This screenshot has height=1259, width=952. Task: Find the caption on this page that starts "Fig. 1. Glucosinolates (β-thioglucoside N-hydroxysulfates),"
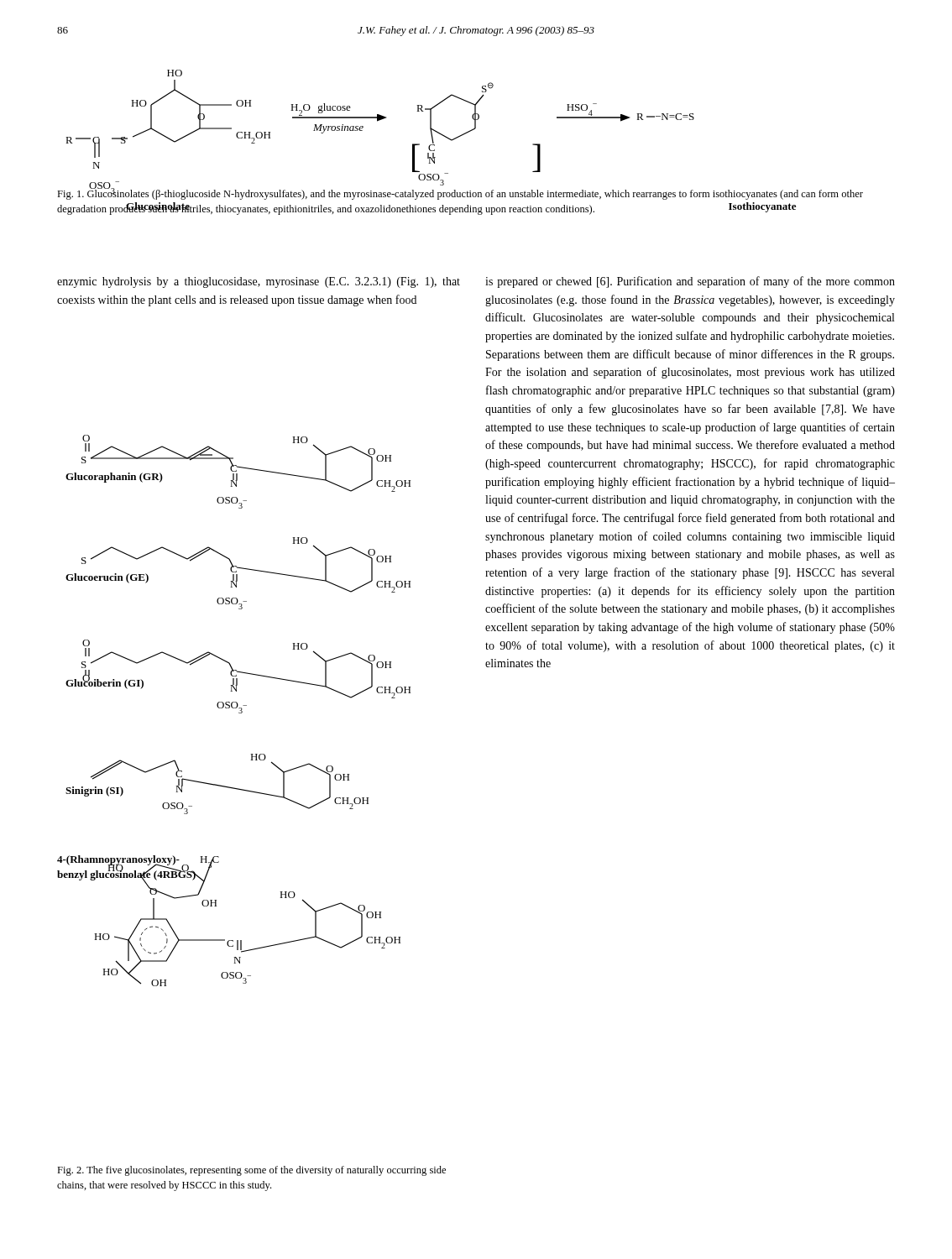point(460,202)
